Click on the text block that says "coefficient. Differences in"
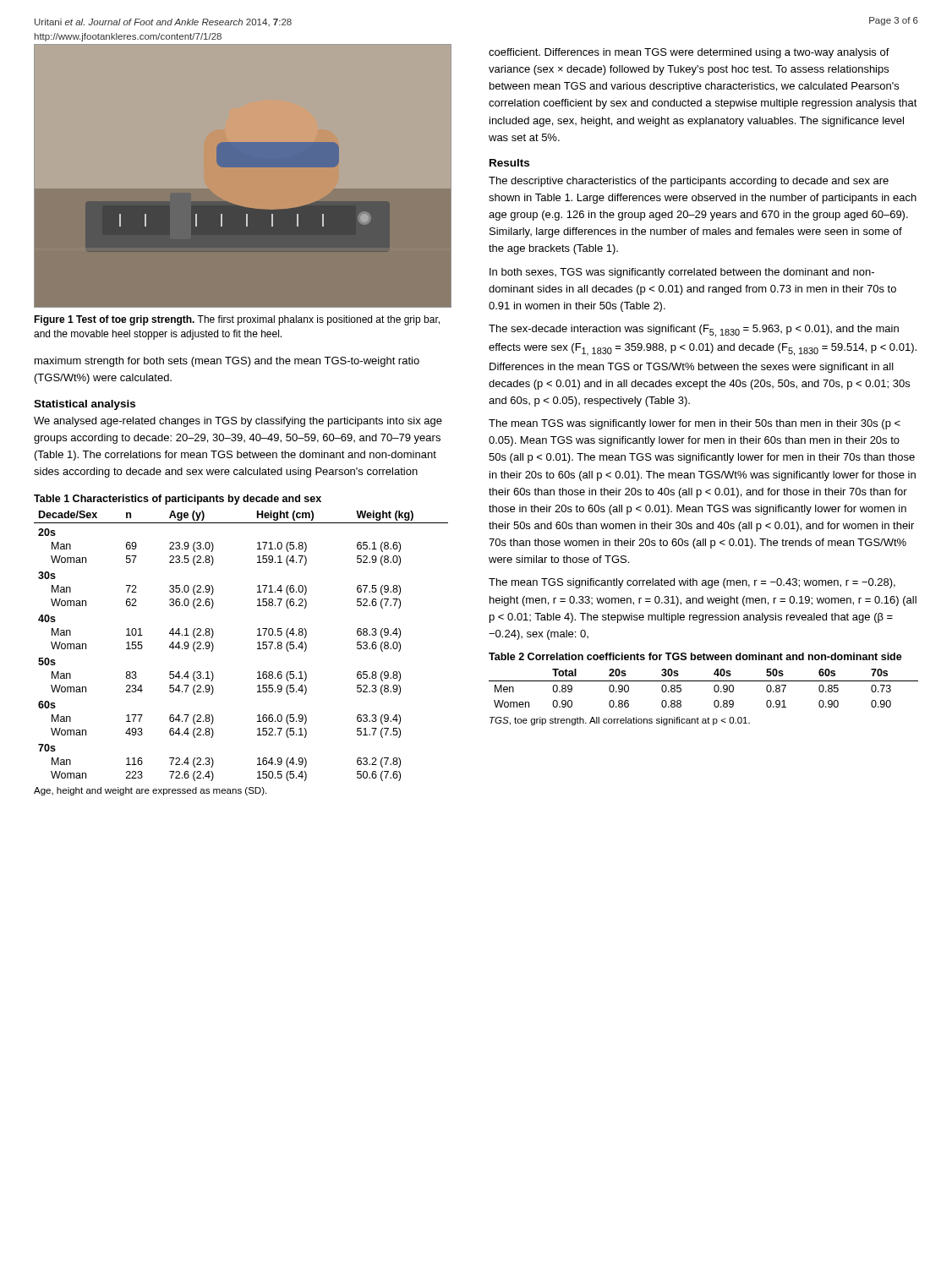Viewport: 952px width, 1268px height. 703,95
